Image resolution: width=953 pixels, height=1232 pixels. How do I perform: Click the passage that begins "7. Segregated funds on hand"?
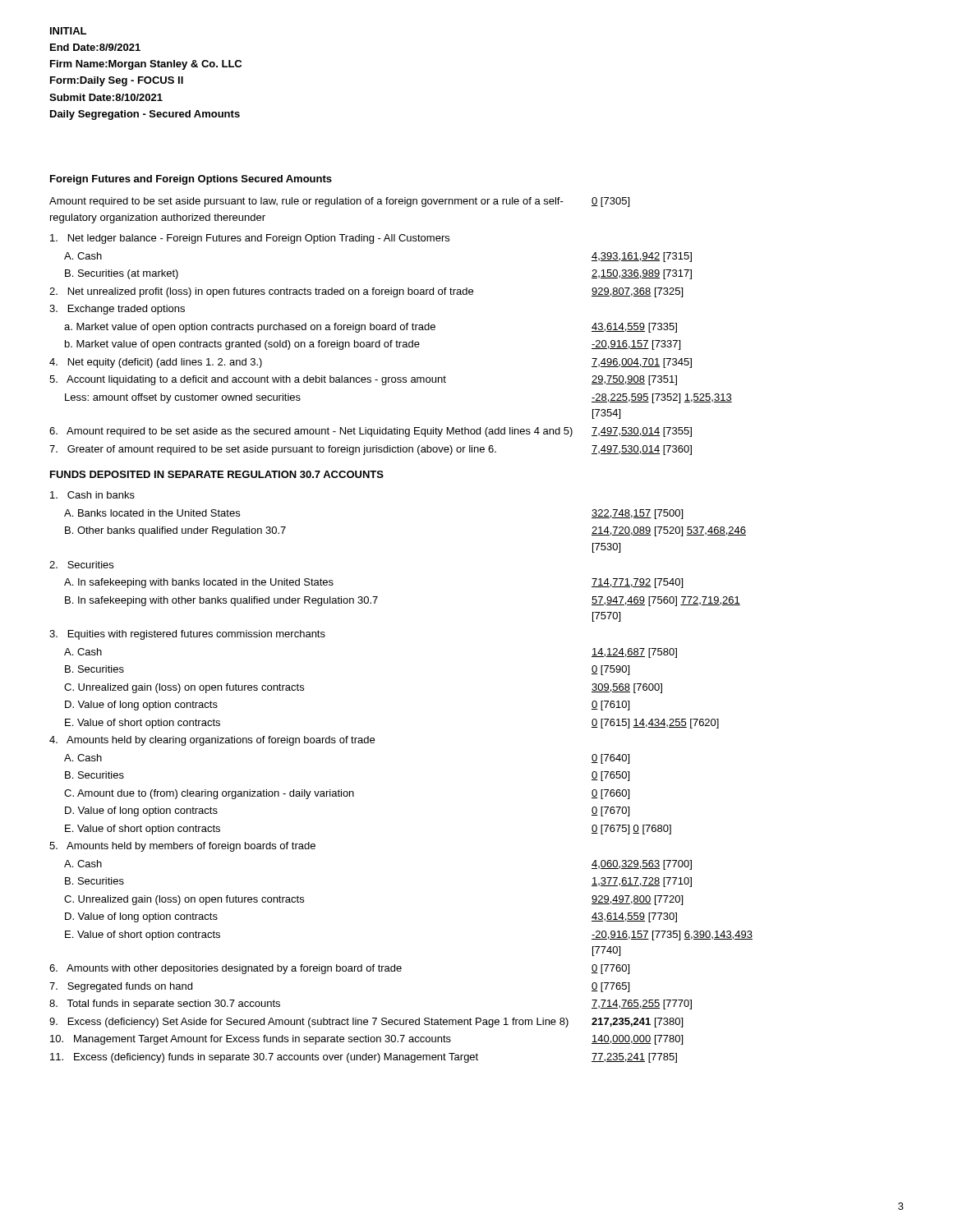[x=118, y=987]
